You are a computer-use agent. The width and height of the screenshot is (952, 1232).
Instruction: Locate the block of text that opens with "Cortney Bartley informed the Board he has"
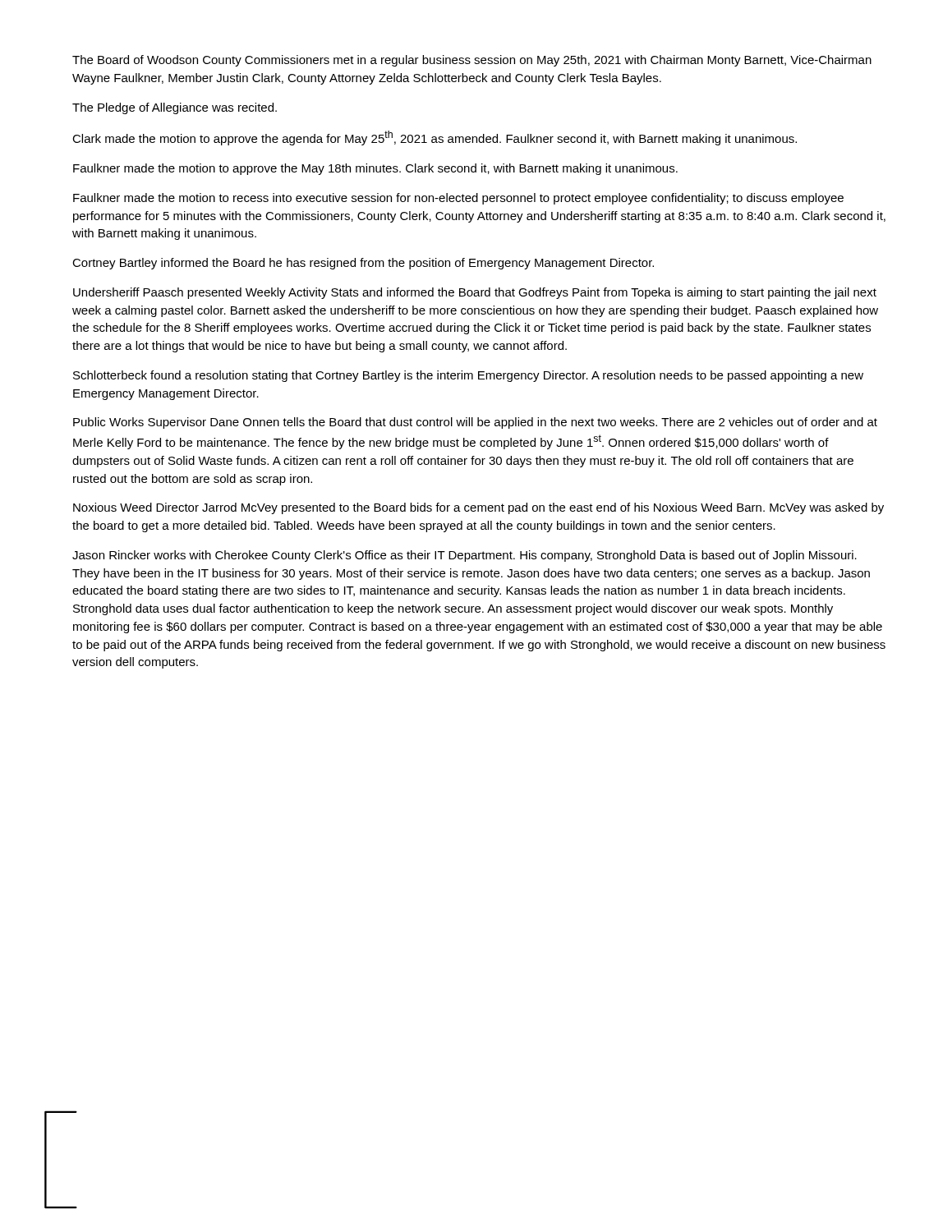point(364,262)
